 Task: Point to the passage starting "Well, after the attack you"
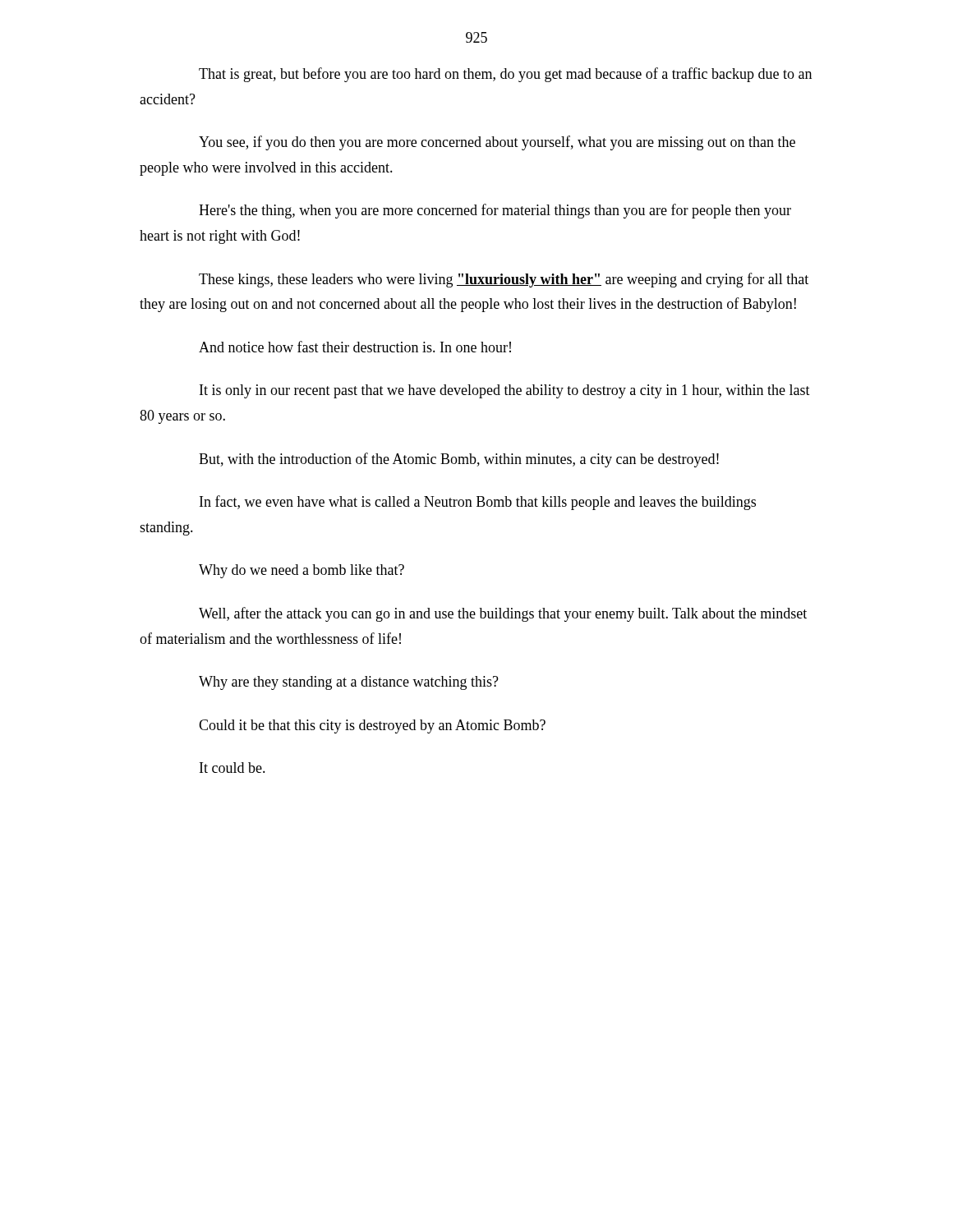473,626
